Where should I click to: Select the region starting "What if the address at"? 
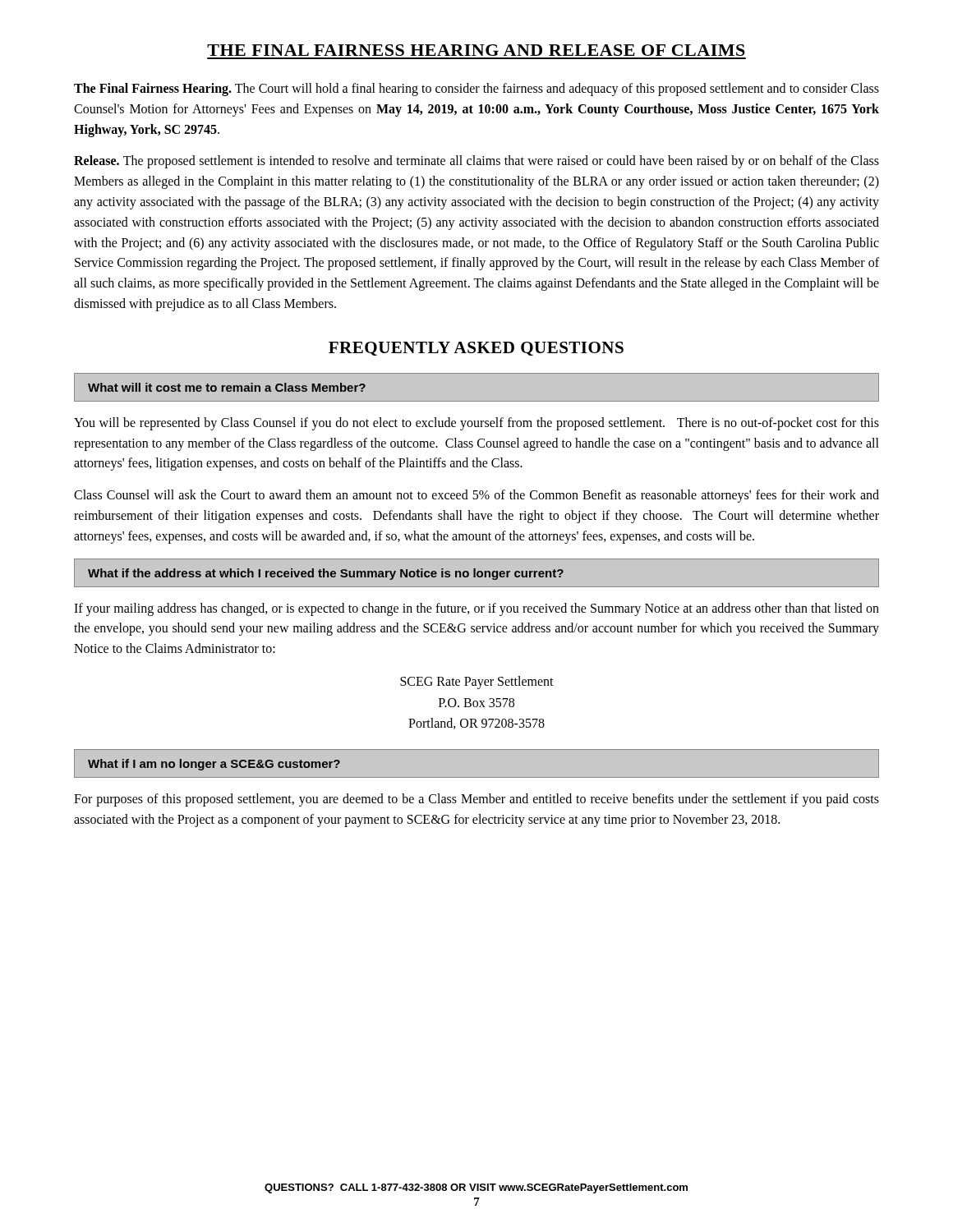point(326,573)
